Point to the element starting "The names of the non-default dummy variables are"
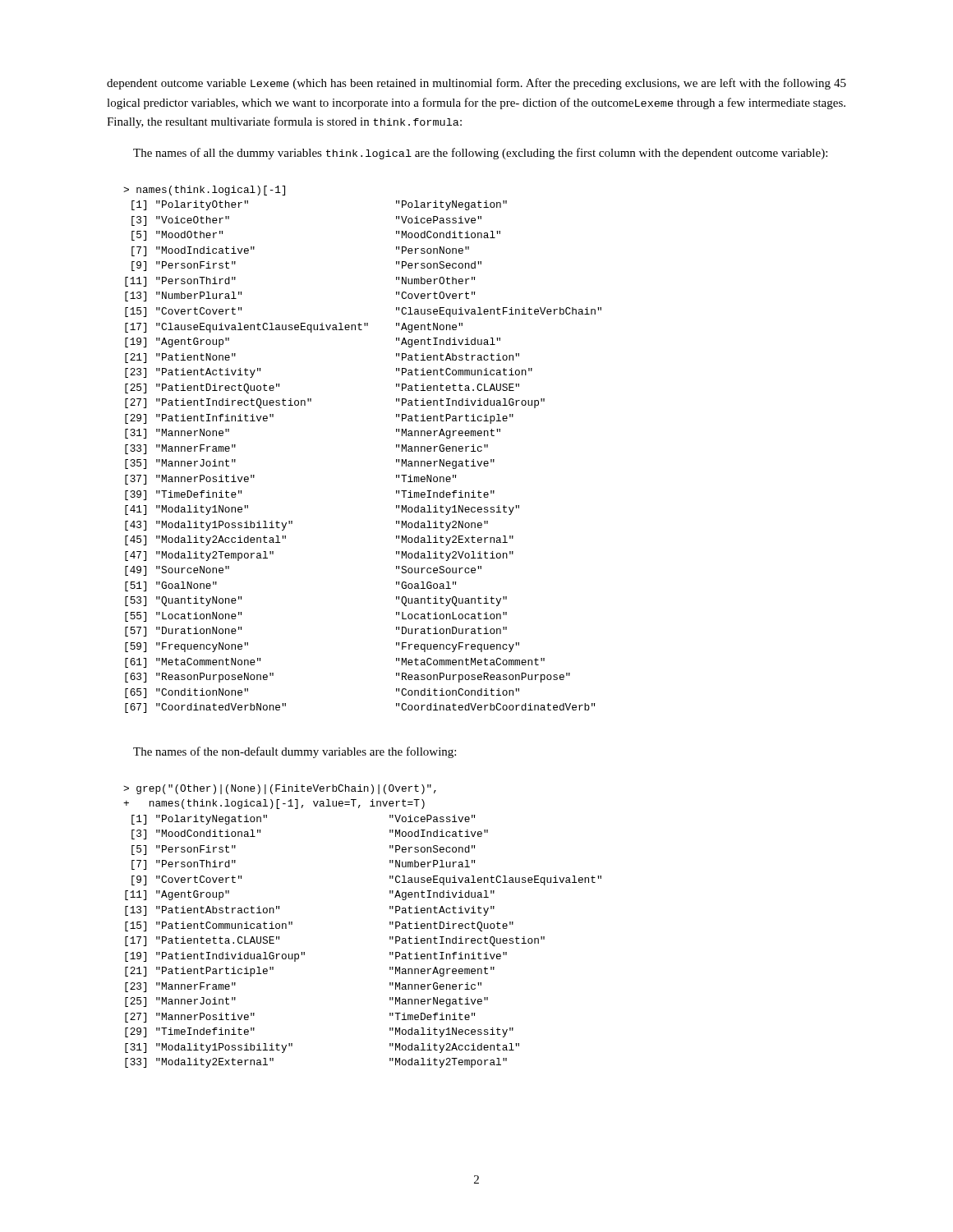The image size is (953, 1232). click(x=295, y=752)
